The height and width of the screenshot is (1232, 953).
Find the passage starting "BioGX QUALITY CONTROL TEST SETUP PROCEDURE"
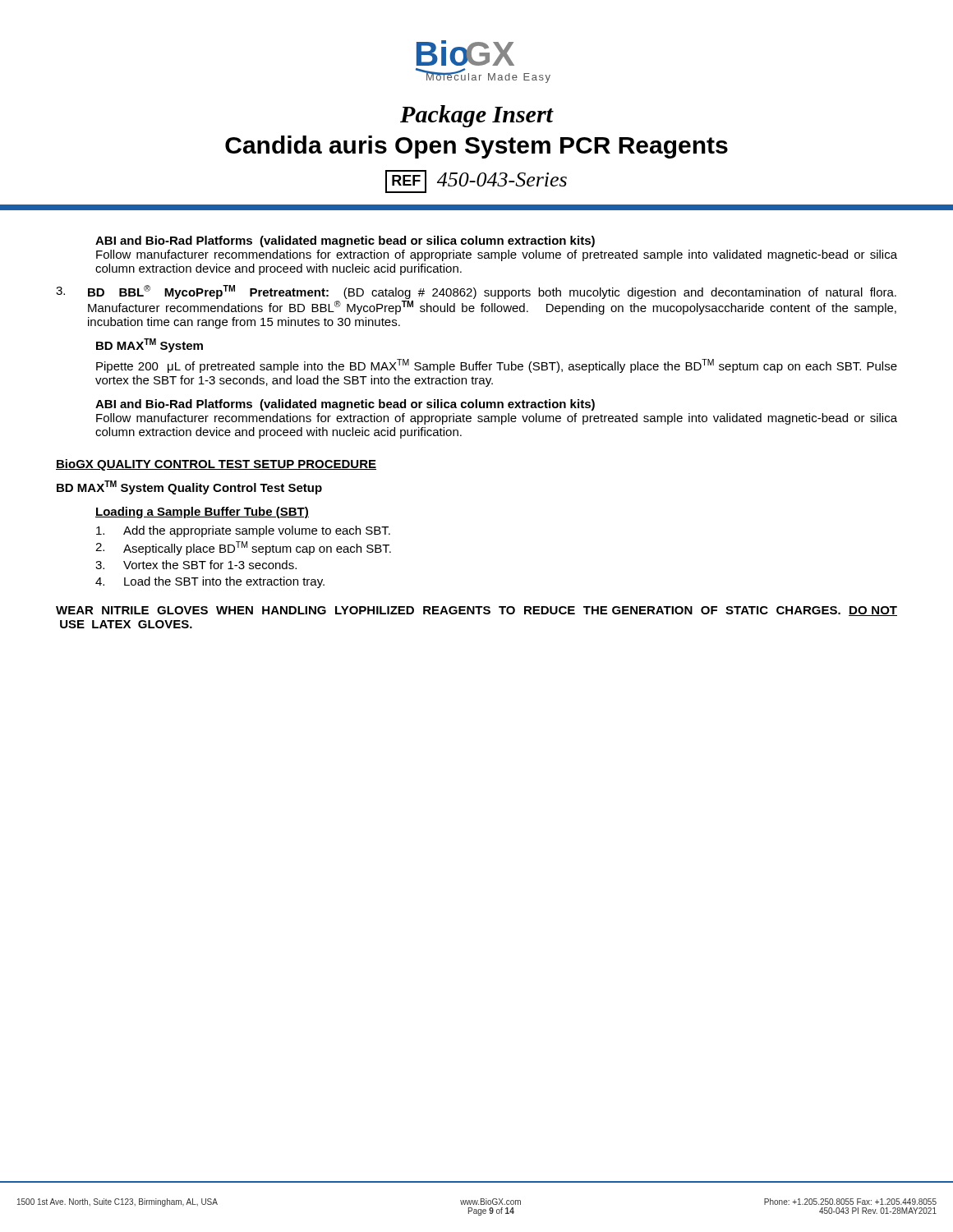pyautogui.click(x=216, y=463)
